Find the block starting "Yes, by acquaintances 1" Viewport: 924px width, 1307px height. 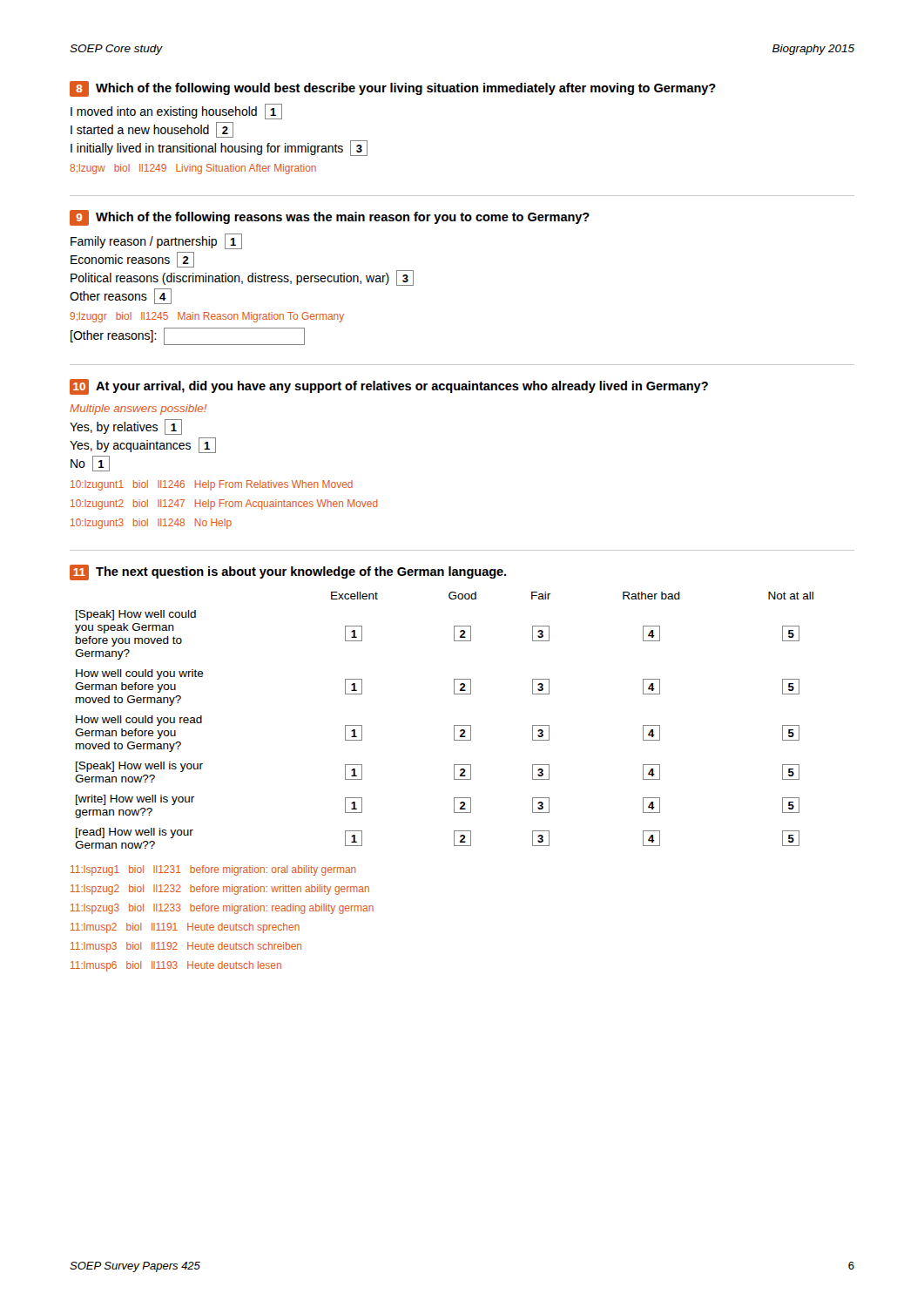143,445
